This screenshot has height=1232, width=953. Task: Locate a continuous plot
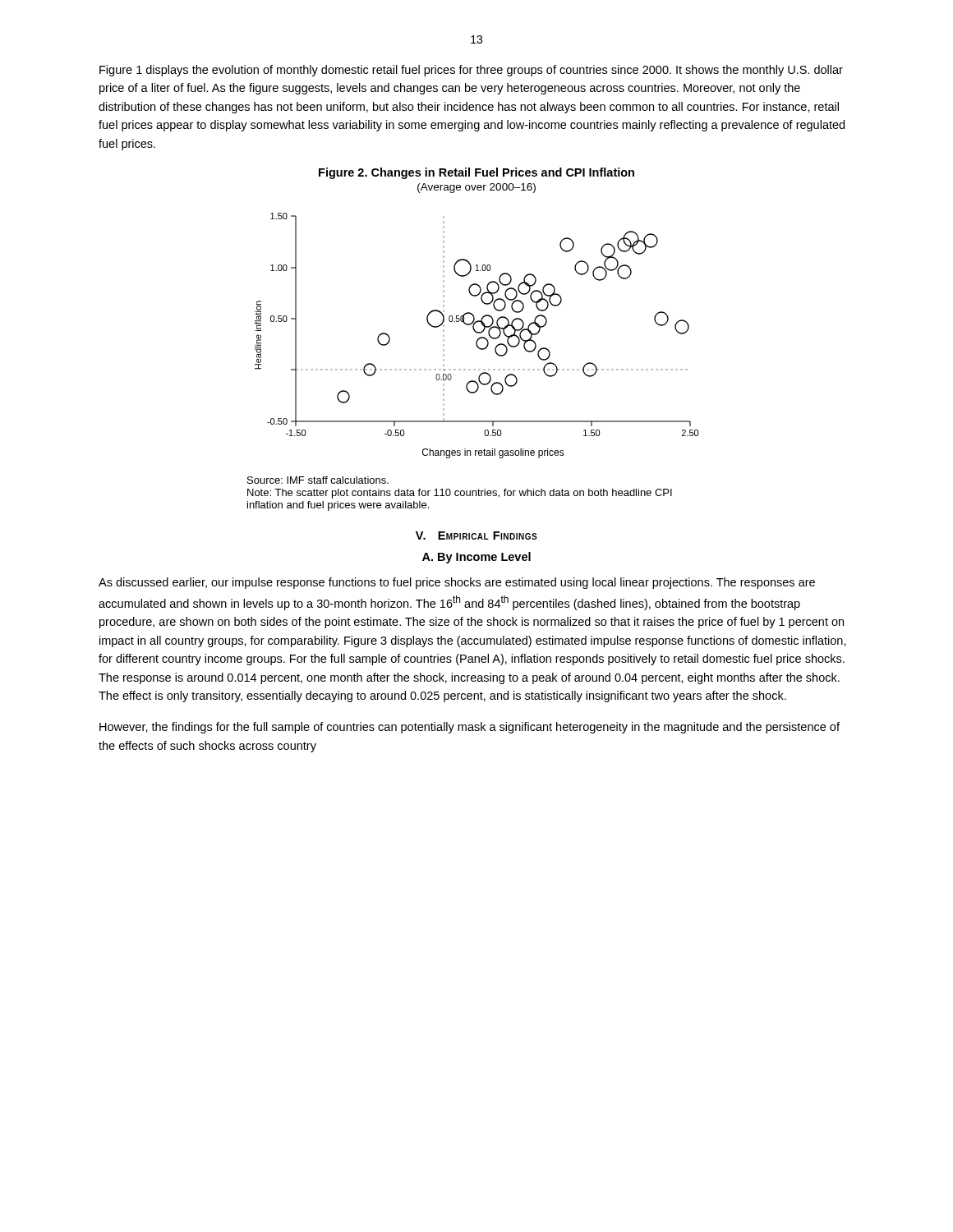(x=476, y=335)
